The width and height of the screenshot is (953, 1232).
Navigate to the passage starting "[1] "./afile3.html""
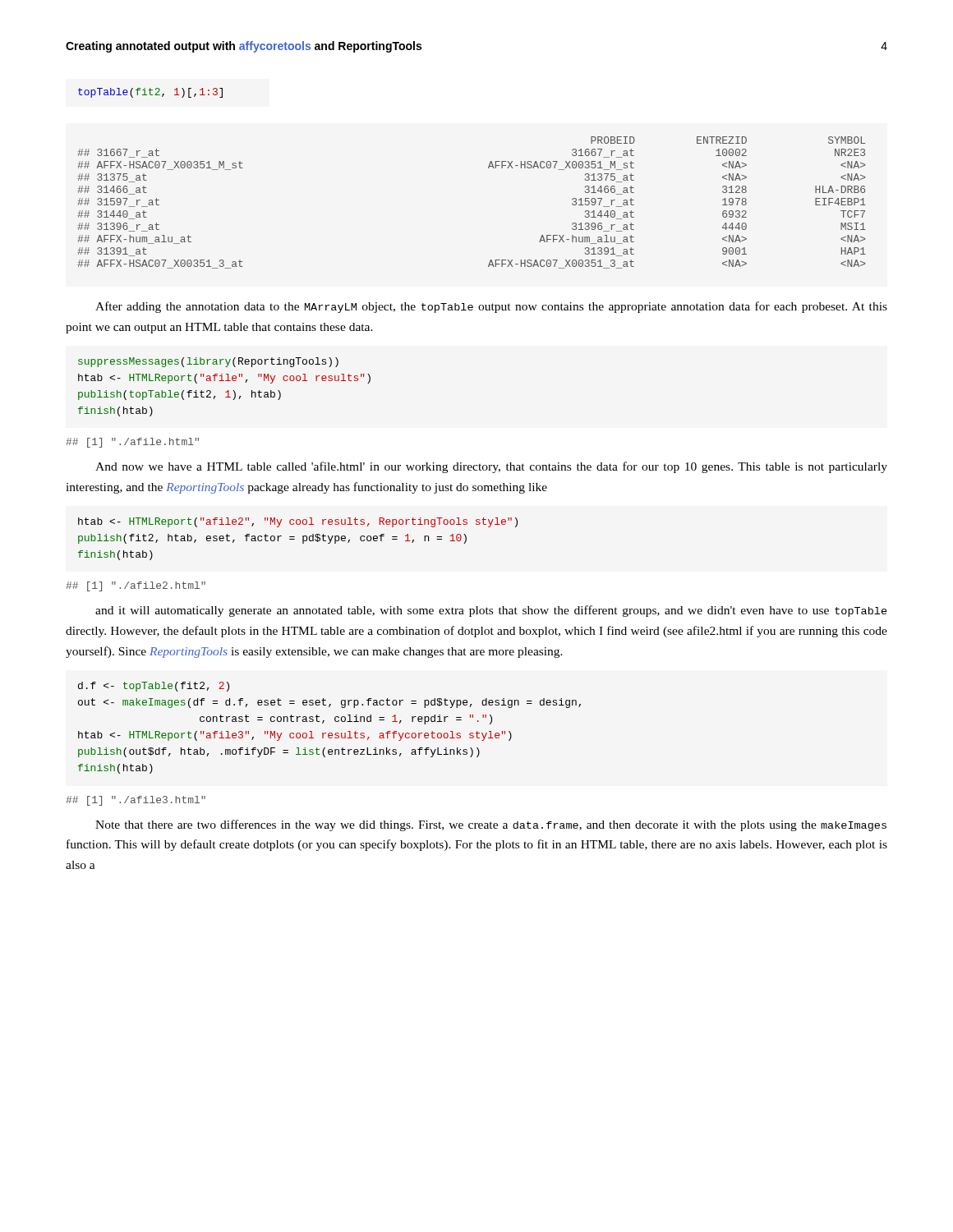tap(136, 800)
